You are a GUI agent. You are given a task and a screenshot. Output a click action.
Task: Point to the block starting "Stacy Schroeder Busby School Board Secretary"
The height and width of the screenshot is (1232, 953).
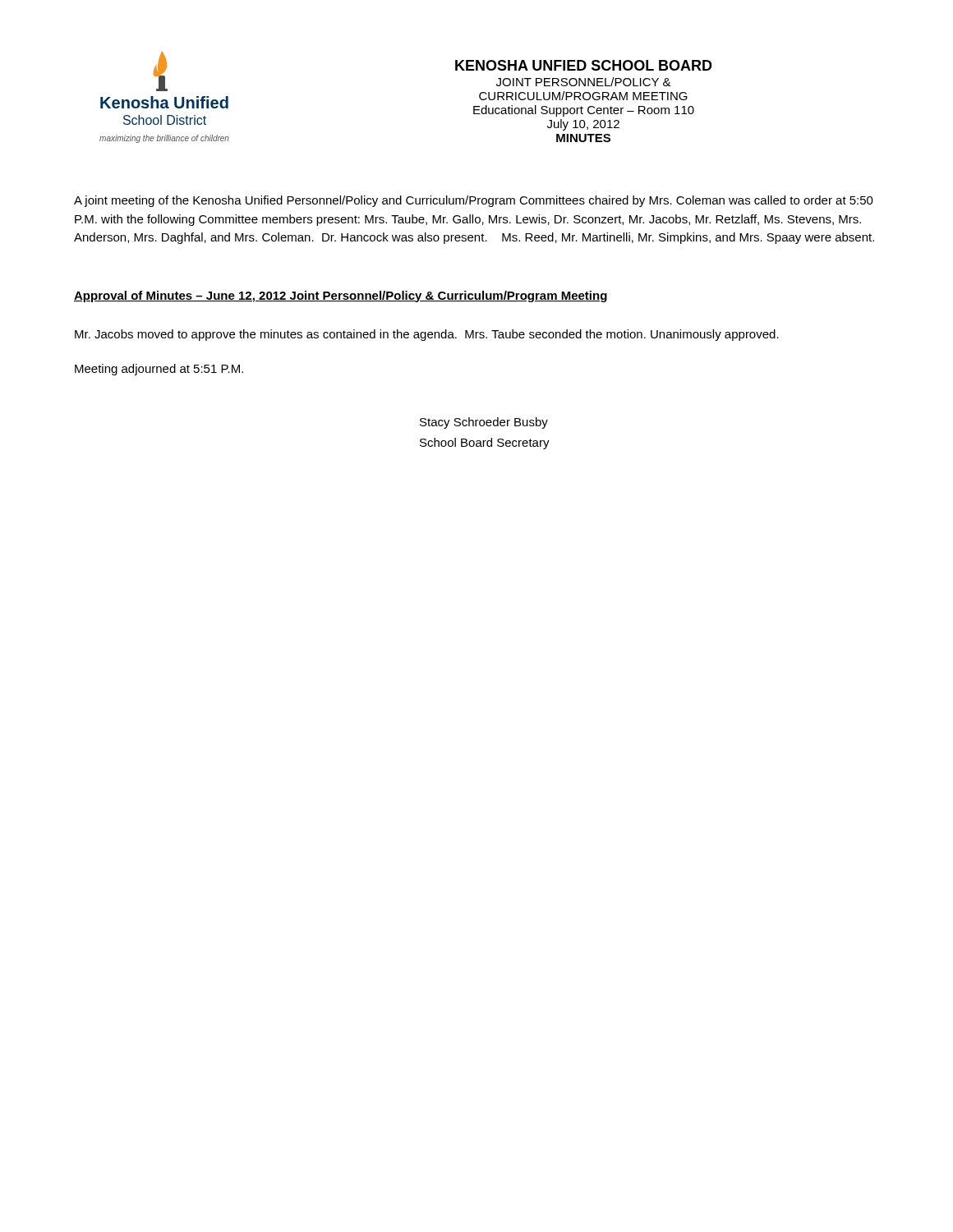click(484, 432)
